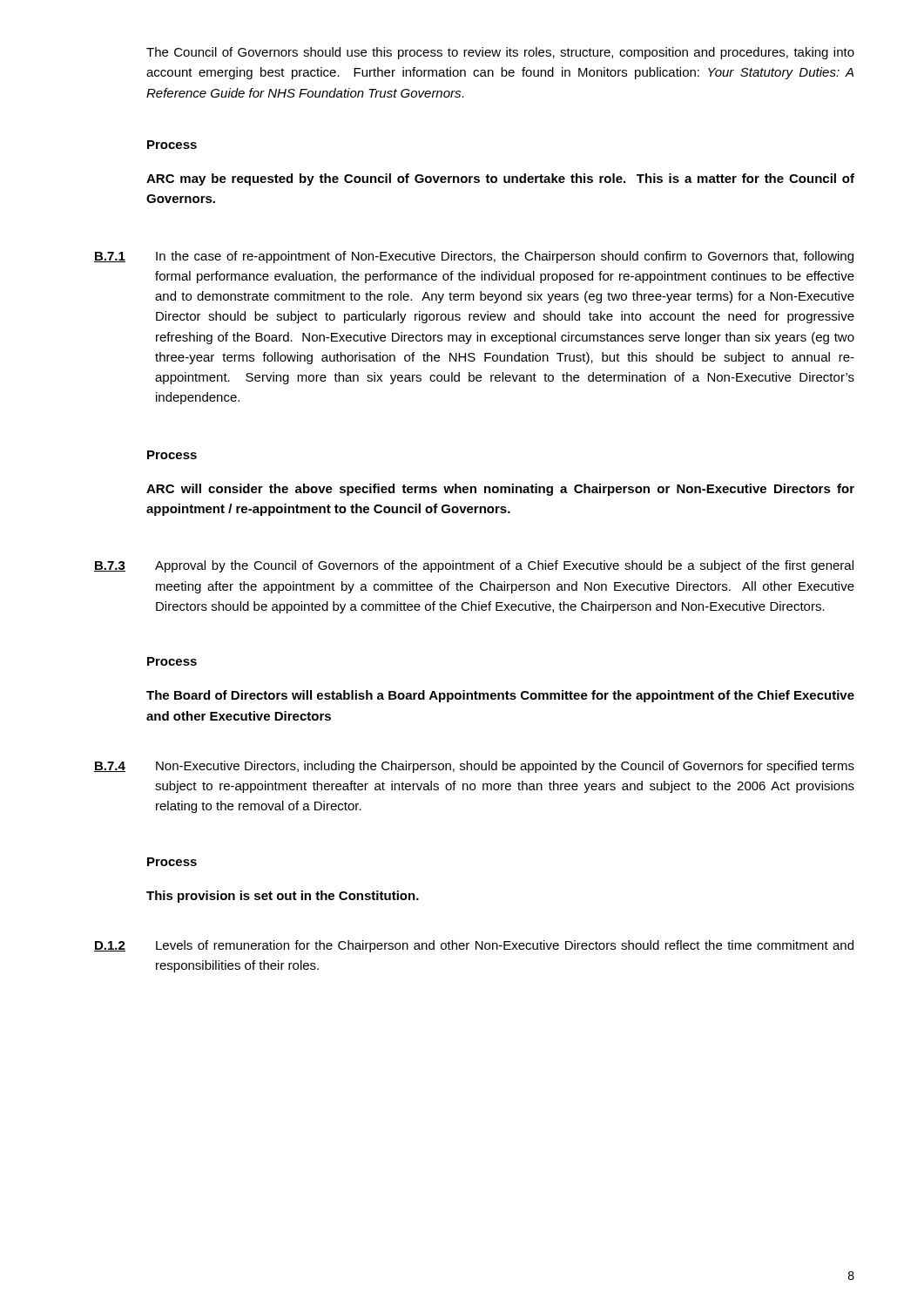Point to the passage starting "ARC may be requested by the"

click(x=500, y=188)
